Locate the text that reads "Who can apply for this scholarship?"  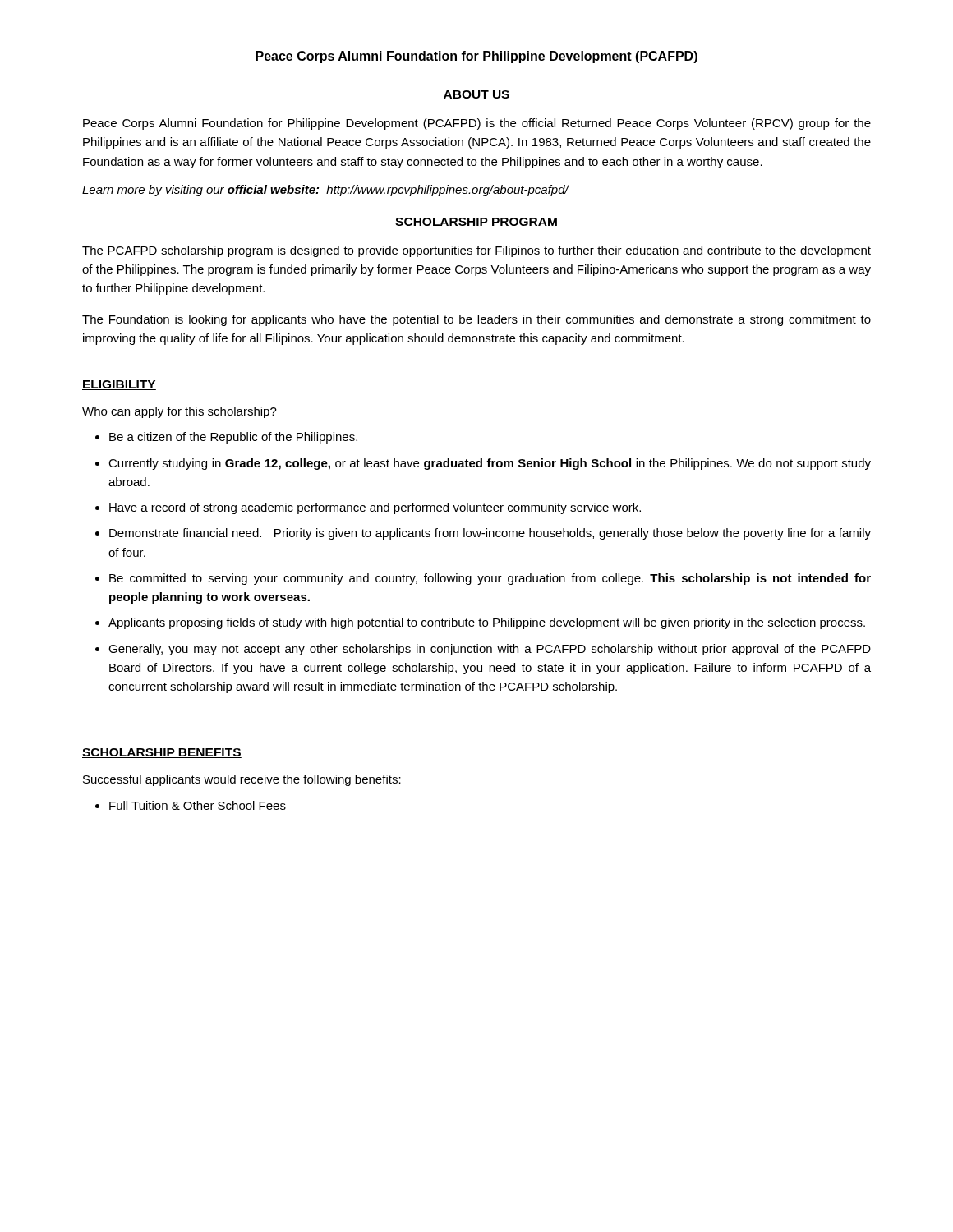click(x=179, y=411)
